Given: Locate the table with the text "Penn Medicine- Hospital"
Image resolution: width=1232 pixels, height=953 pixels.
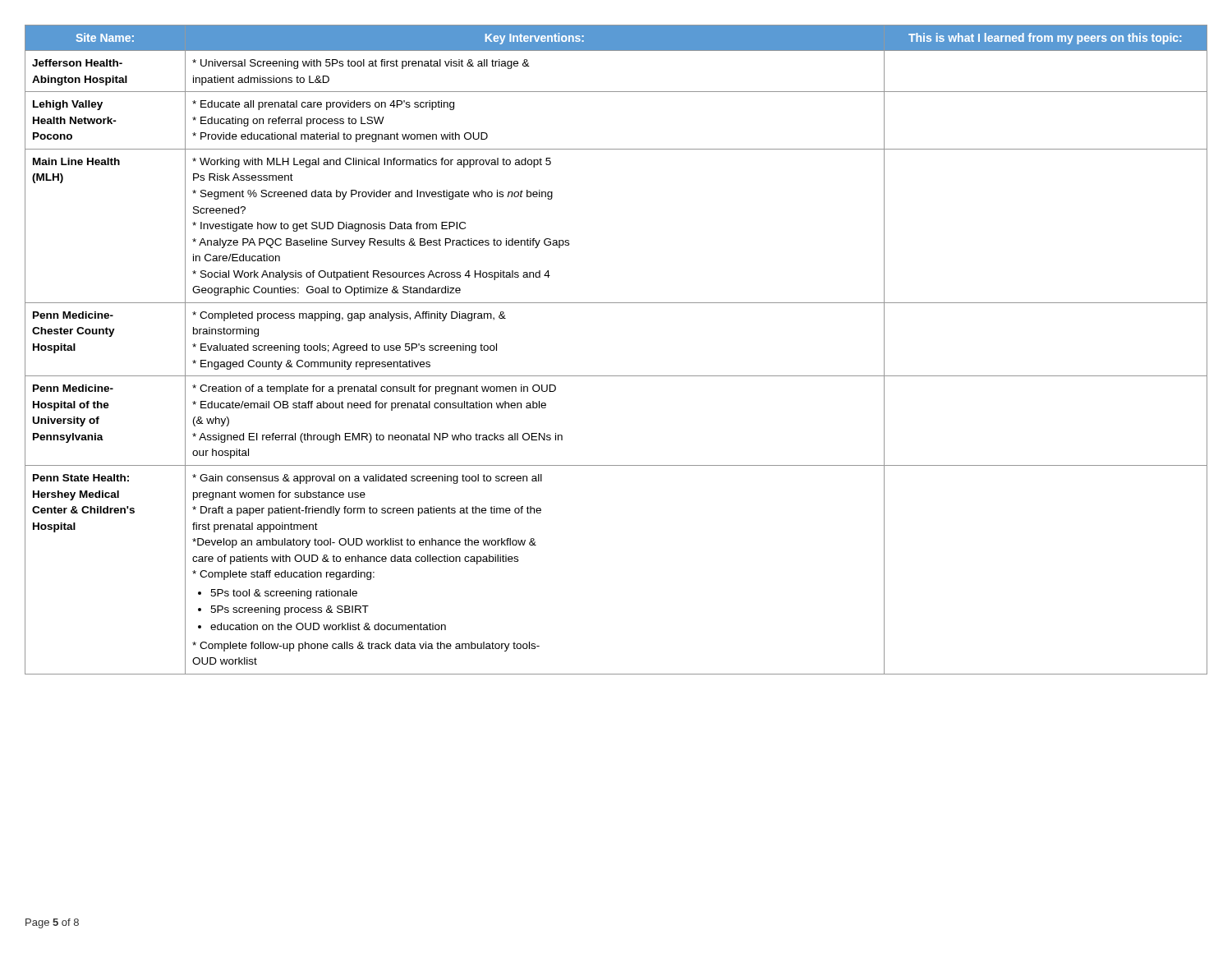Looking at the screenshot, I should 616,349.
